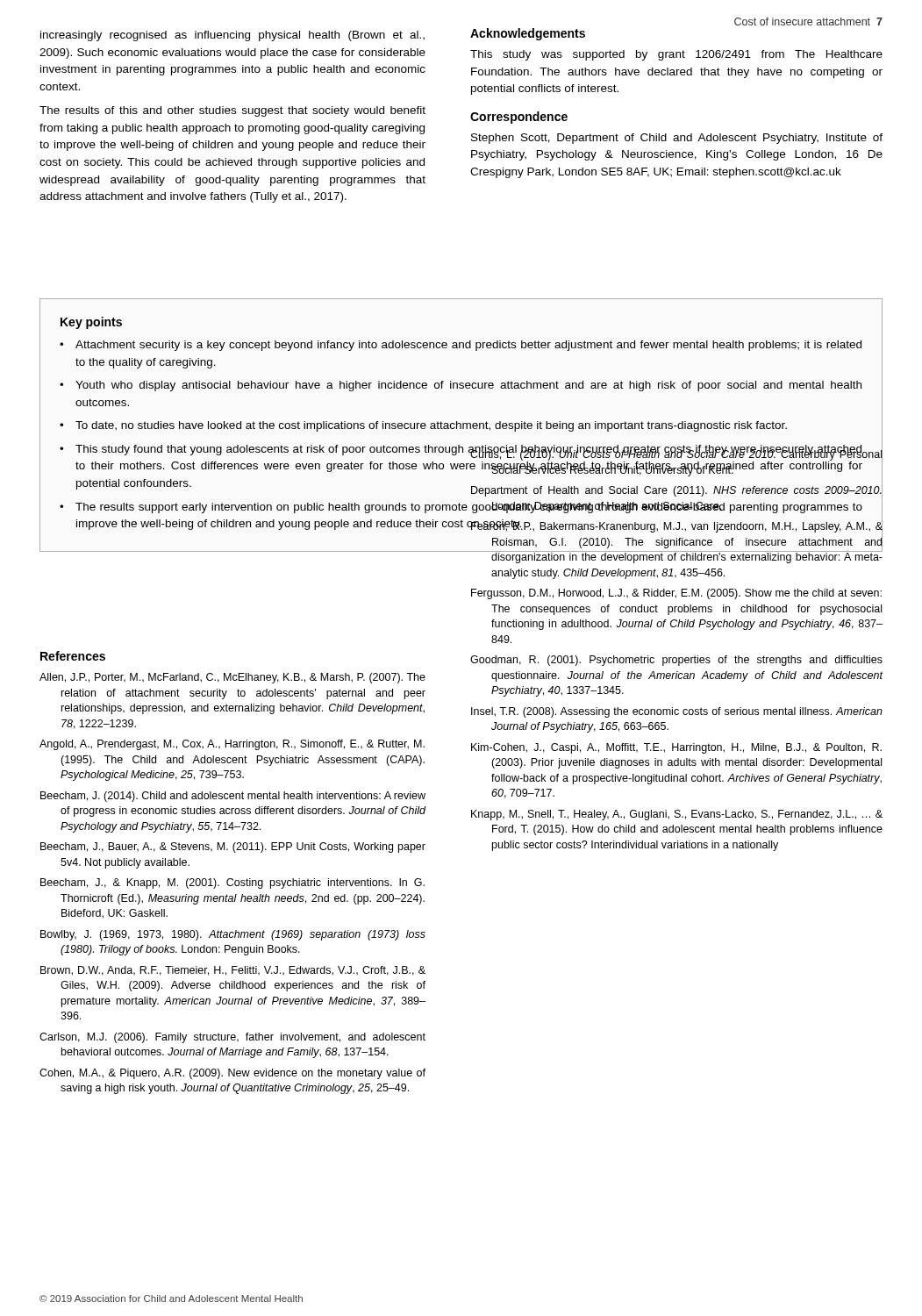Screen dimensions: 1316x922
Task: Point to the text block starting "Beecham, J., & Knapp, M. (2001). Costing"
Action: (x=232, y=898)
